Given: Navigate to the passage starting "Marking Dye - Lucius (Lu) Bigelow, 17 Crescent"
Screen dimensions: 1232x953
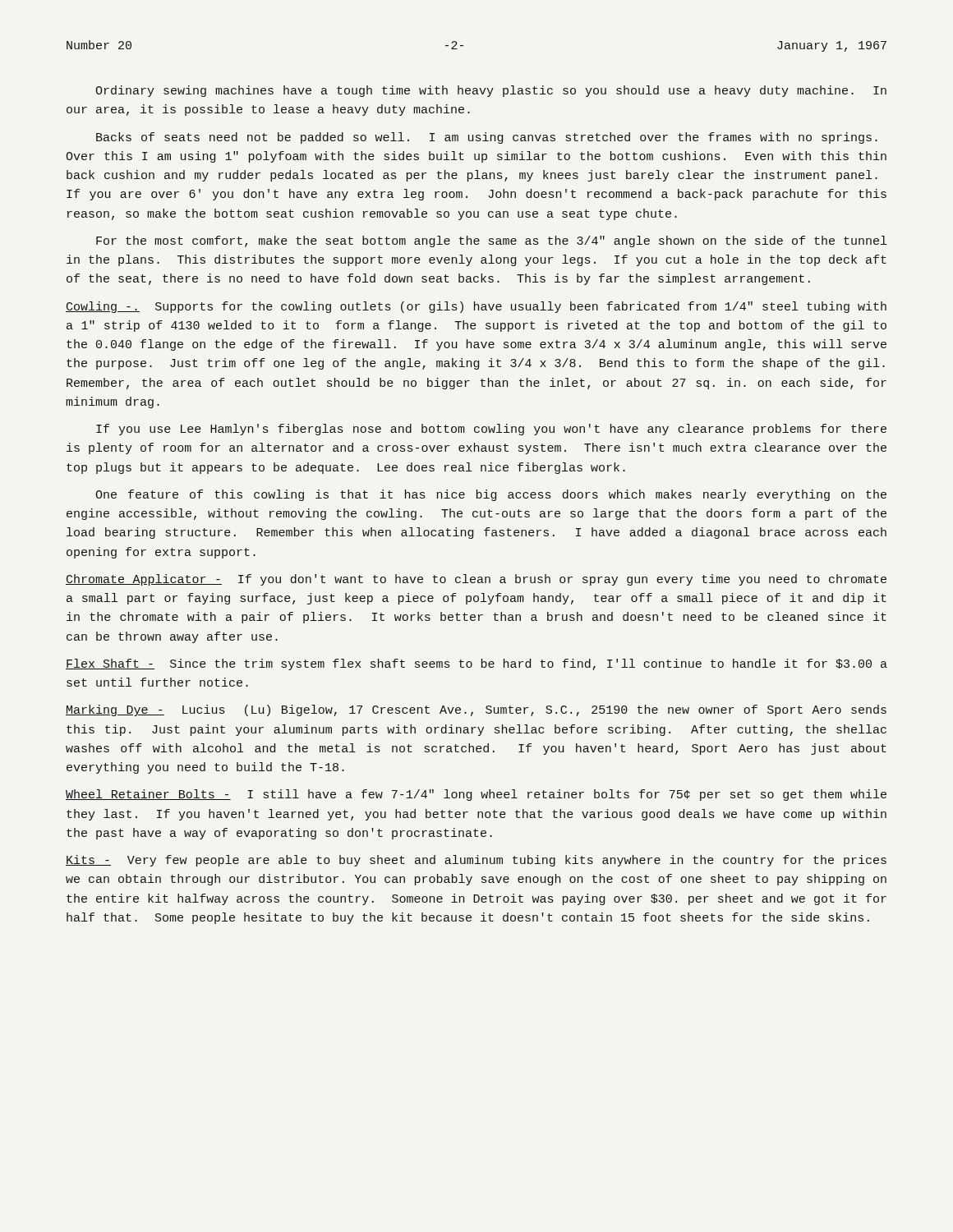Looking at the screenshot, I should coord(476,740).
